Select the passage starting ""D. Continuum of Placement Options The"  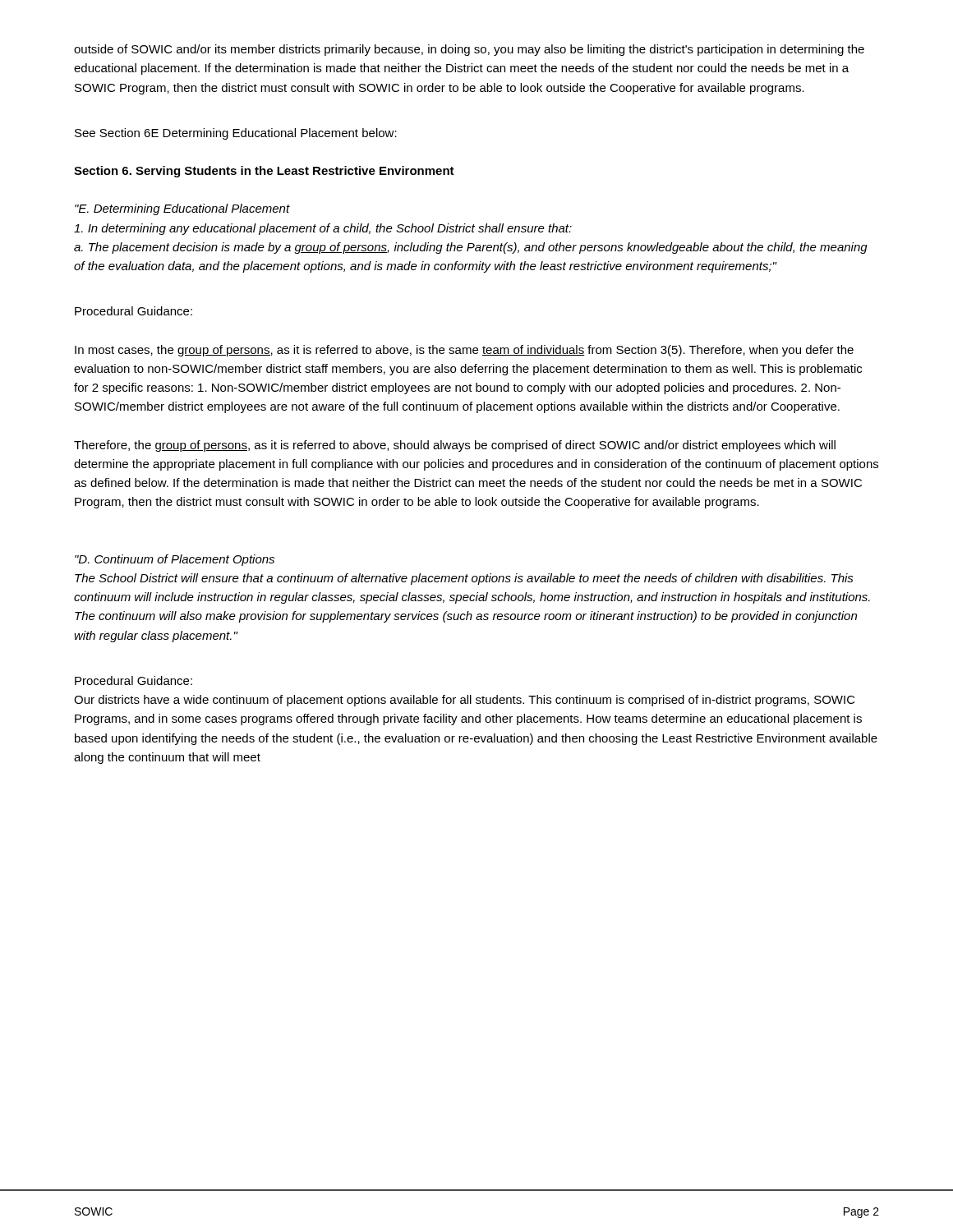[x=473, y=597]
